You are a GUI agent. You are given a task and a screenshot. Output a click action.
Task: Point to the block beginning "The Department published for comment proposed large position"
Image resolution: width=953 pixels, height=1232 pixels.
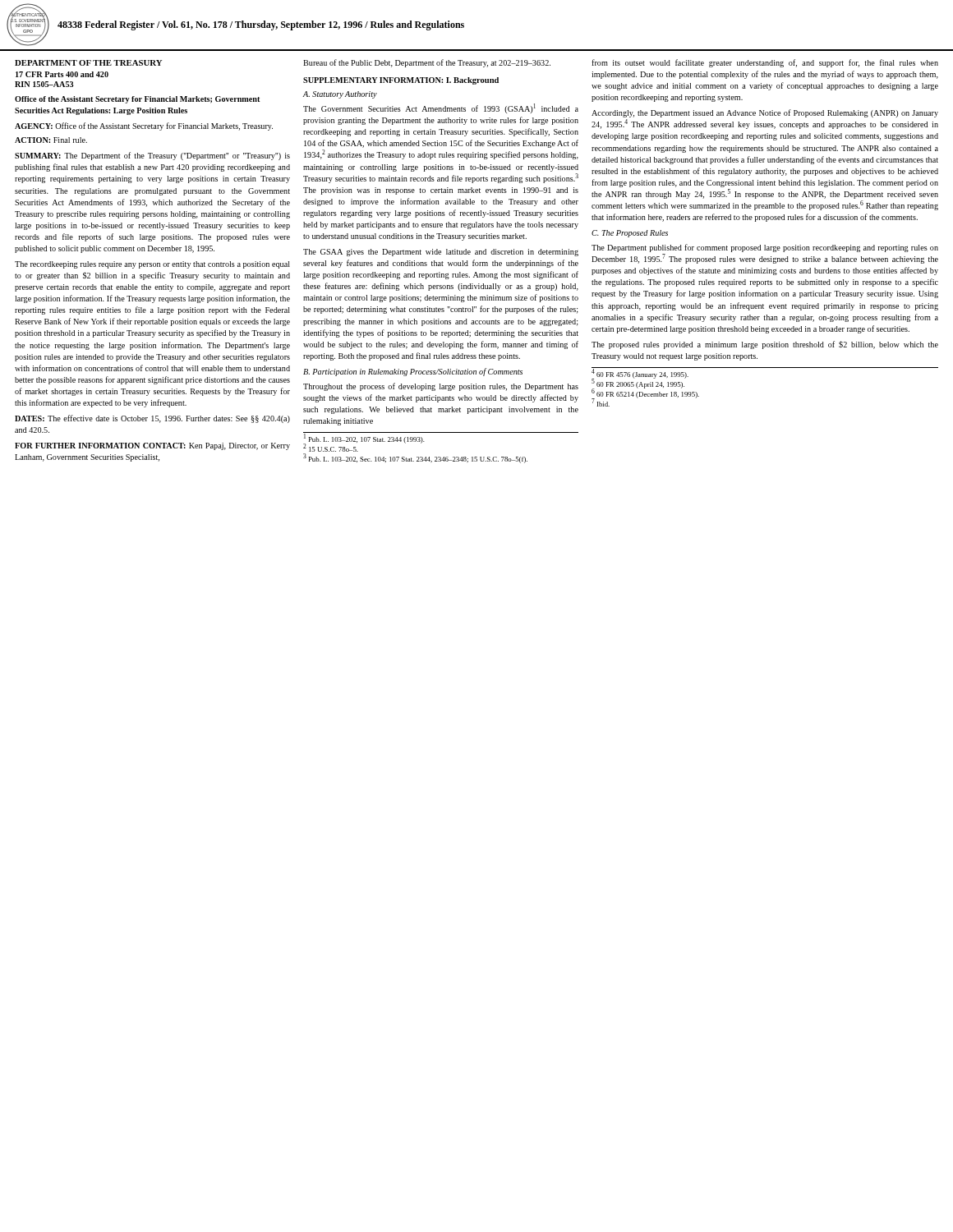[765, 288]
